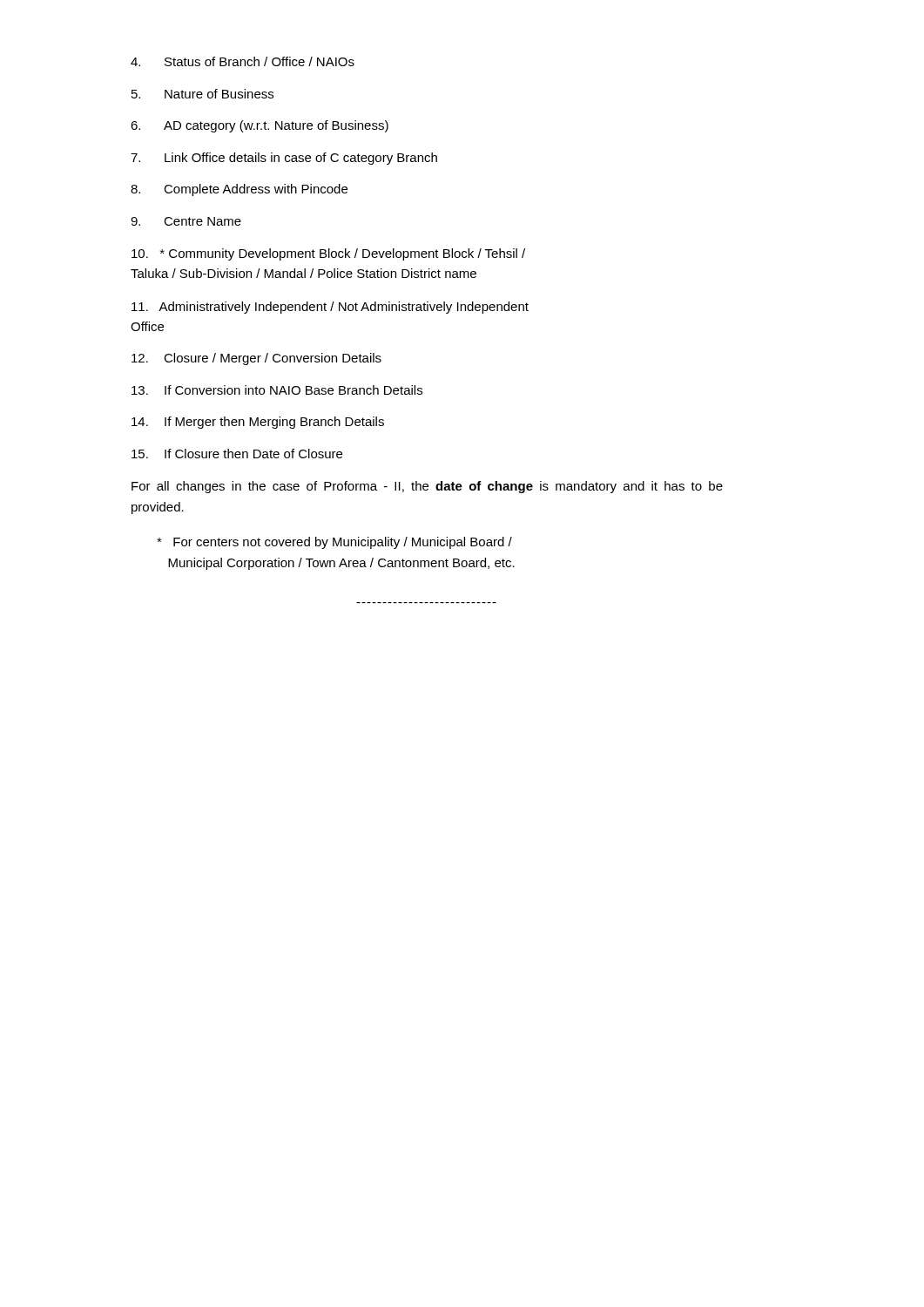This screenshot has height=1307, width=924.
Task: Find the text block starting "10. * Community Development Block / Development Block"
Action: pos(328,263)
